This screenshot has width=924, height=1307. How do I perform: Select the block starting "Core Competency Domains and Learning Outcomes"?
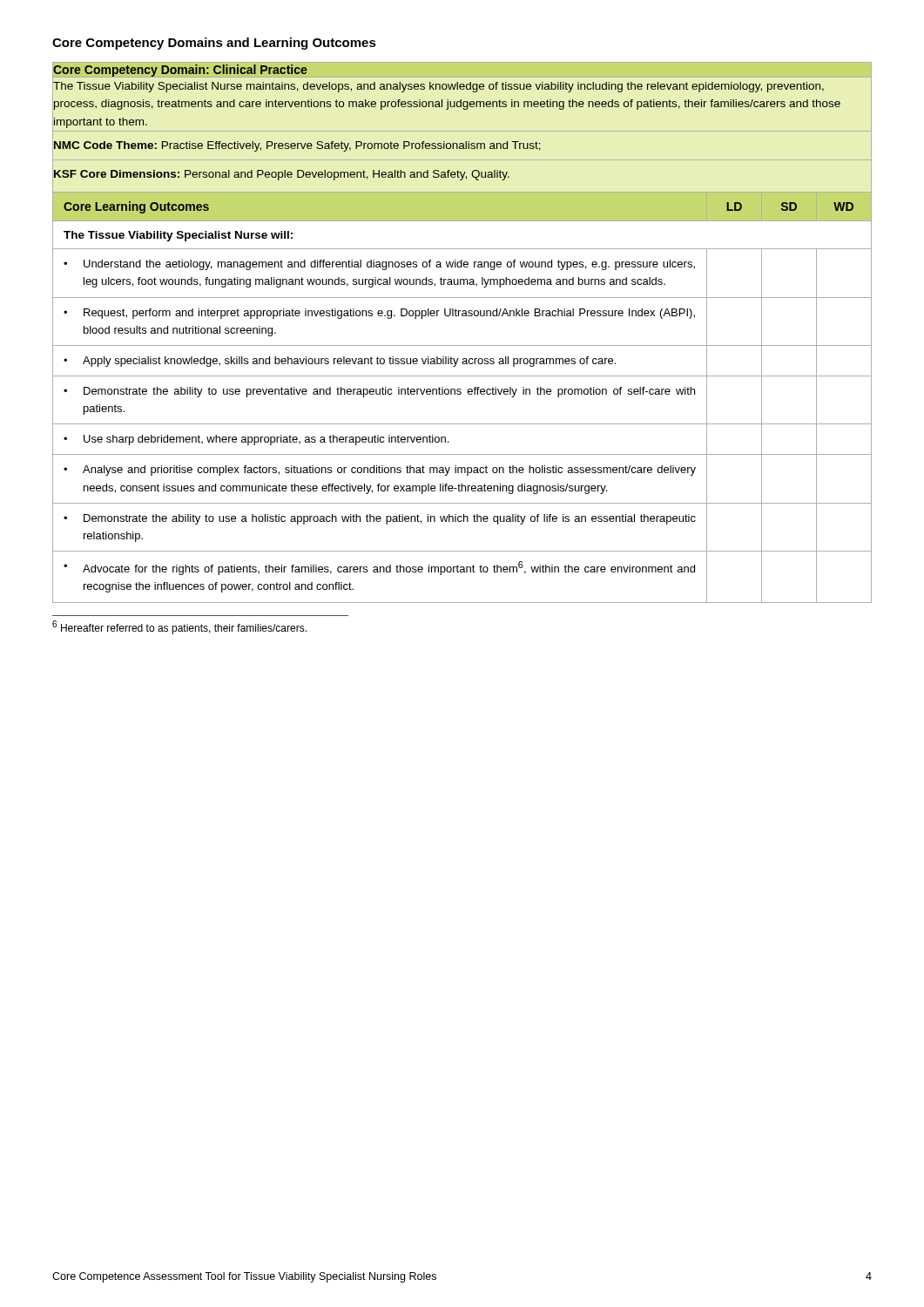(214, 42)
